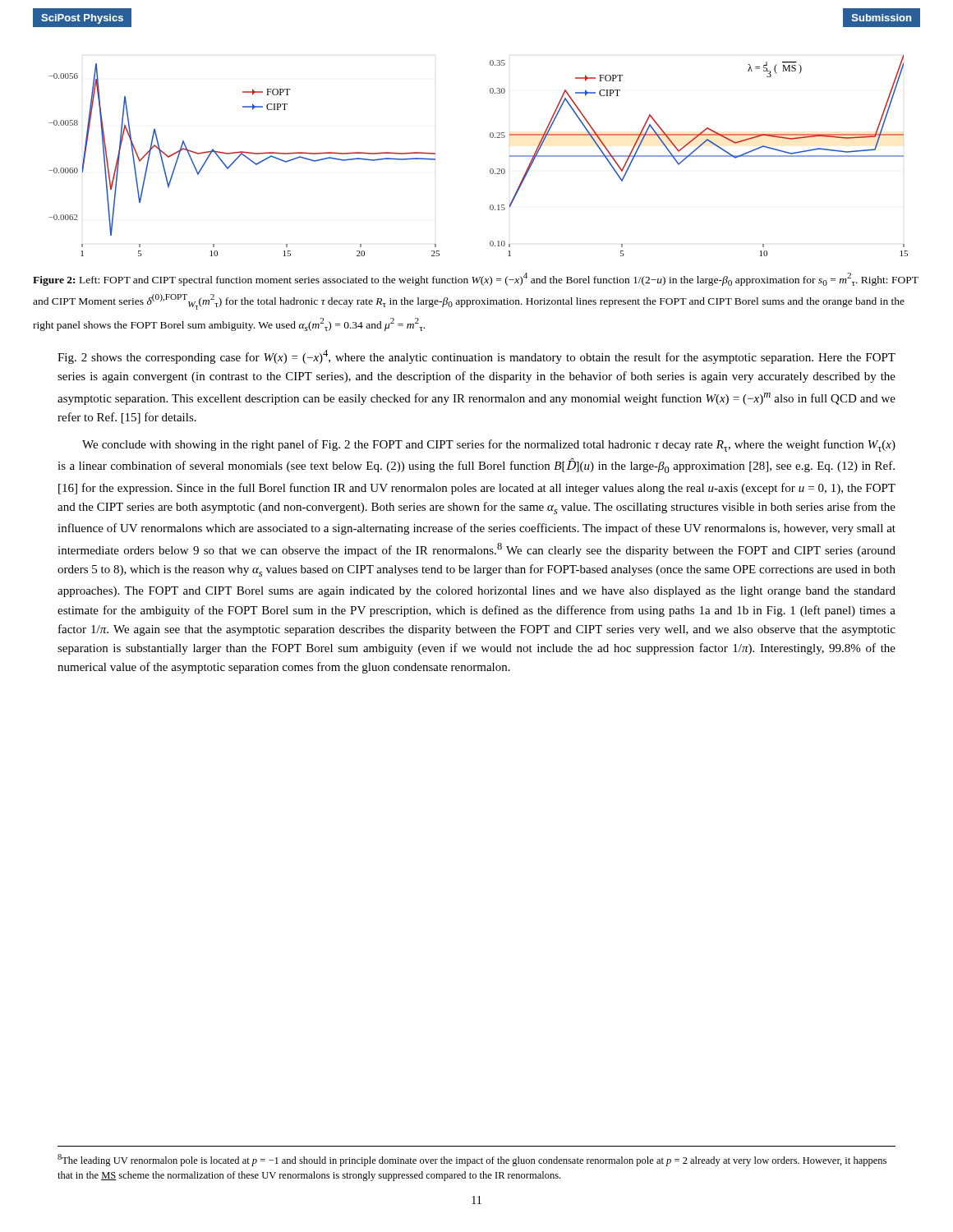The width and height of the screenshot is (953, 1232).
Task: Locate the line chart
Action: [x=476, y=154]
